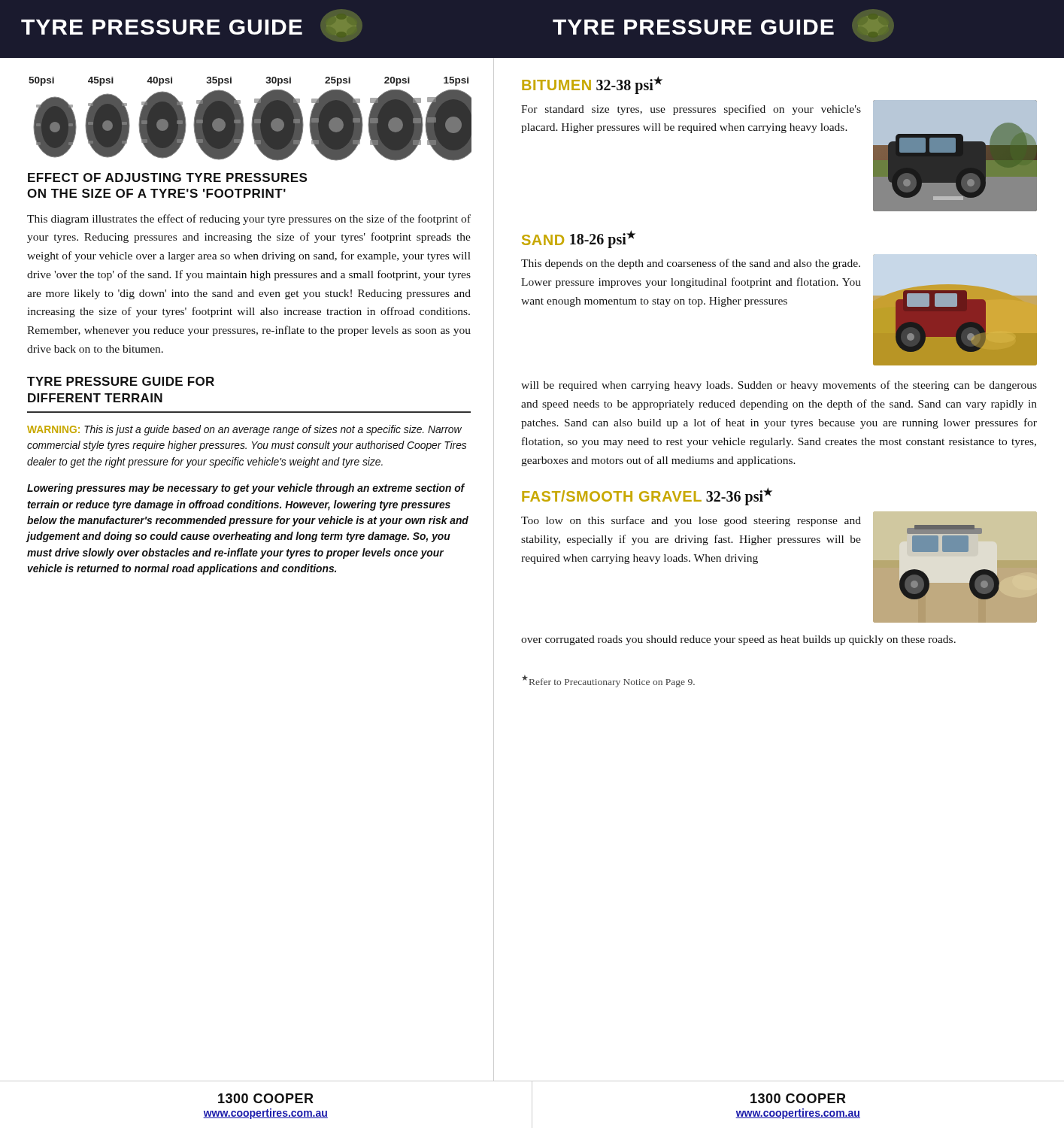The width and height of the screenshot is (1064, 1128).
Task: Find the infographic
Action: click(x=249, y=119)
